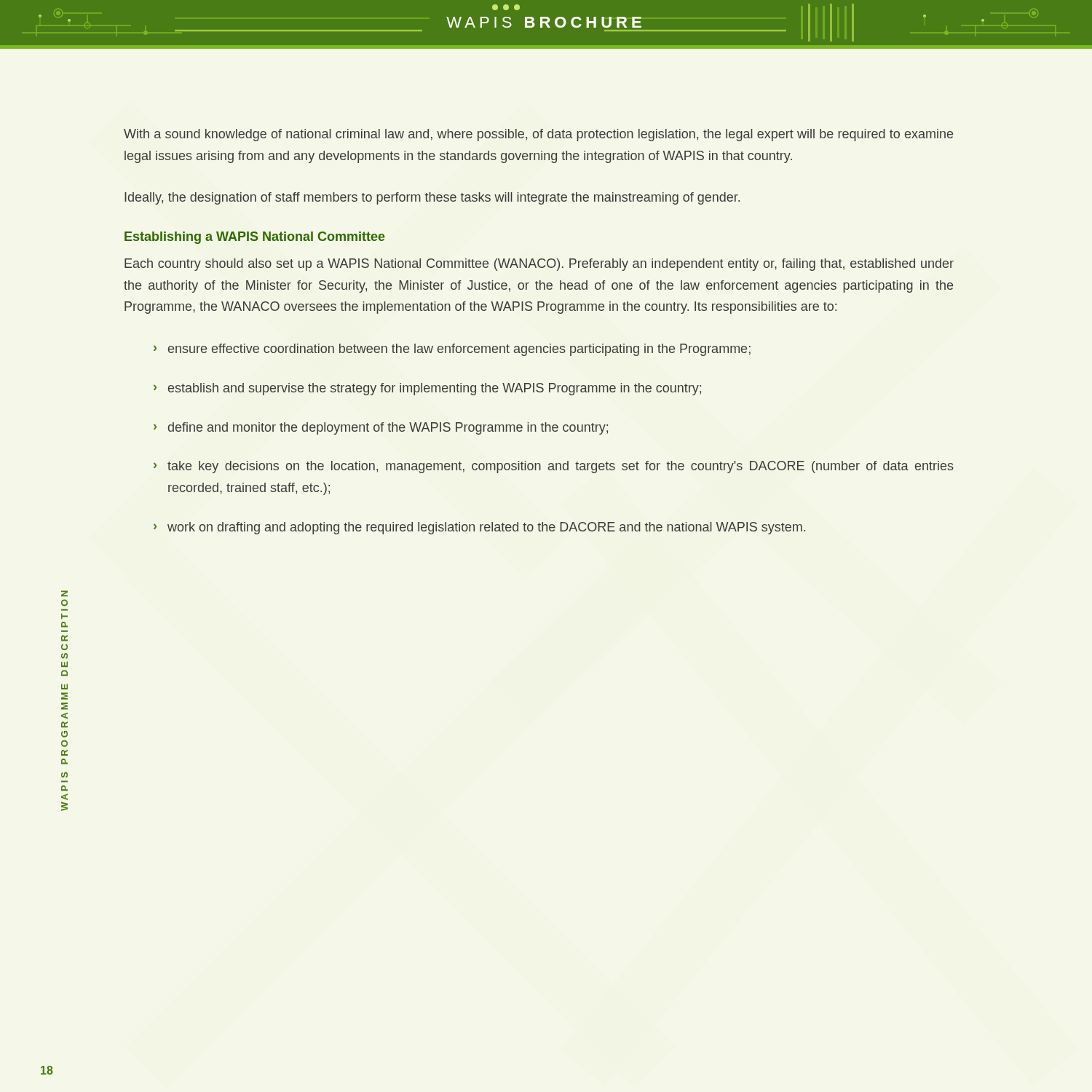The height and width of the screenshot is (1092, 1092).
Task: Select the region starting "› establish and supervise the strategy for implementing"
Action: 553,389
